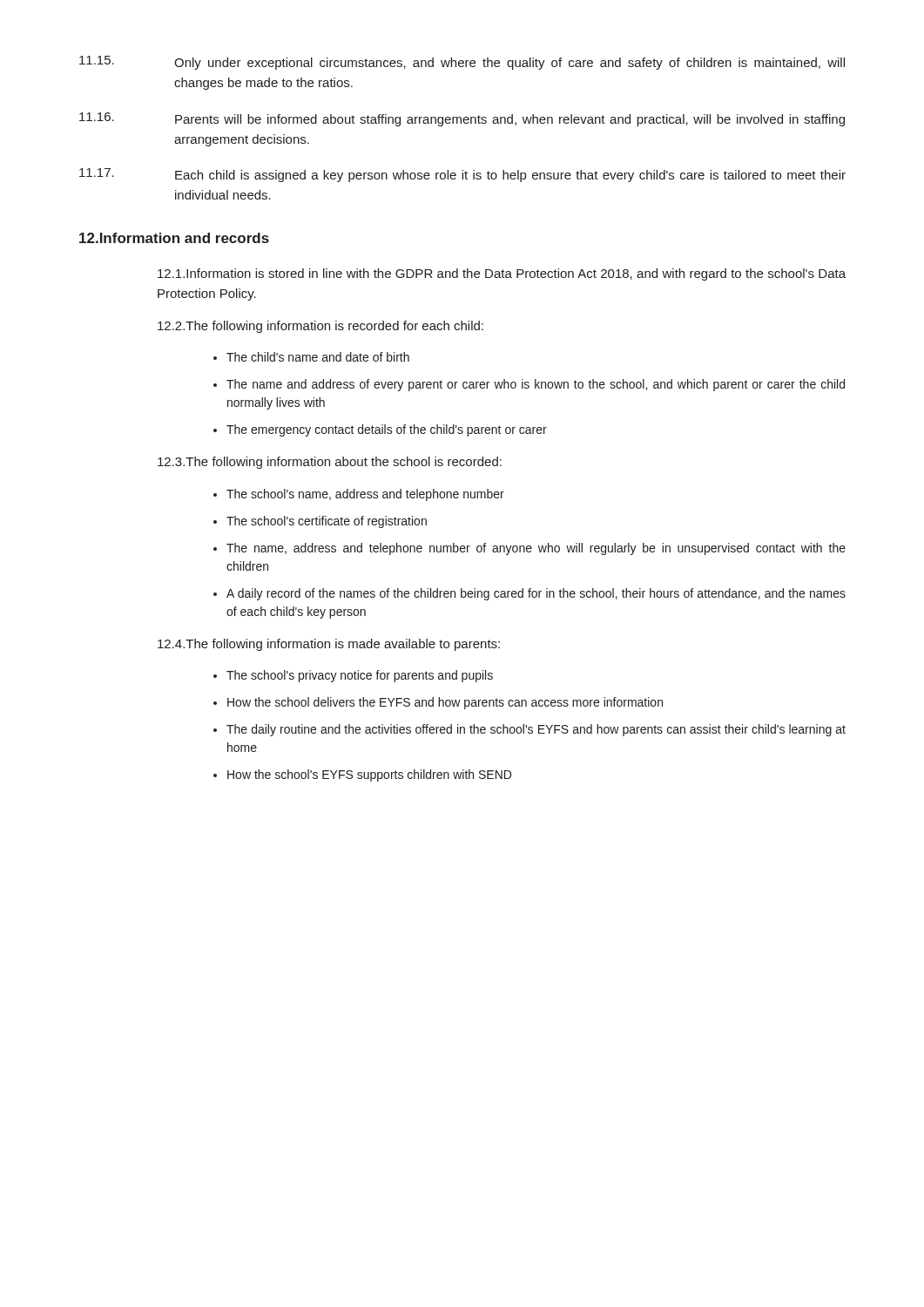Find the text starting "The name and address"
The height and width of the screenshot is (1307, 924).
pos(536,394)
